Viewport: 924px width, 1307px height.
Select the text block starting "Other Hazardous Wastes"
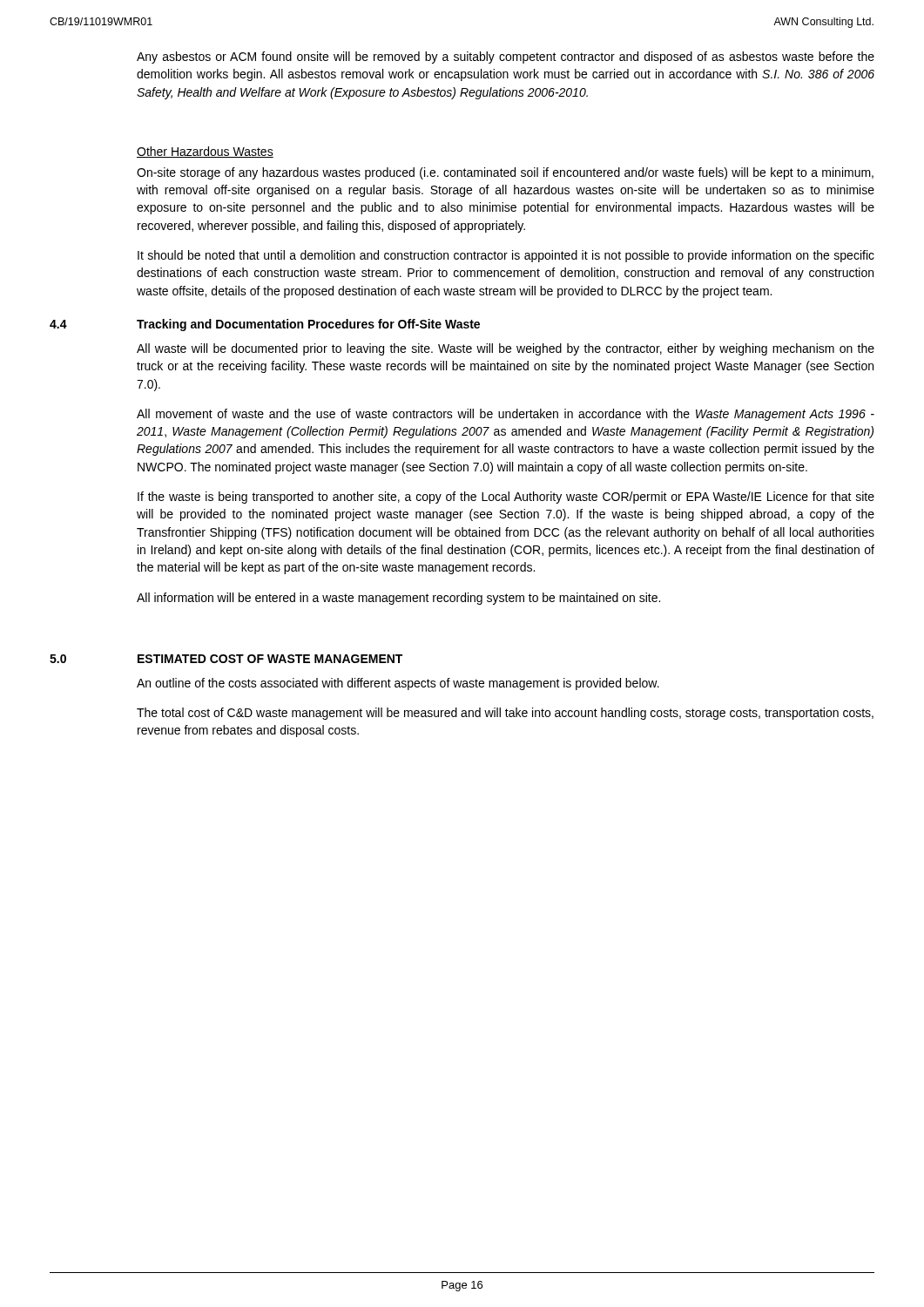[205, 152]
